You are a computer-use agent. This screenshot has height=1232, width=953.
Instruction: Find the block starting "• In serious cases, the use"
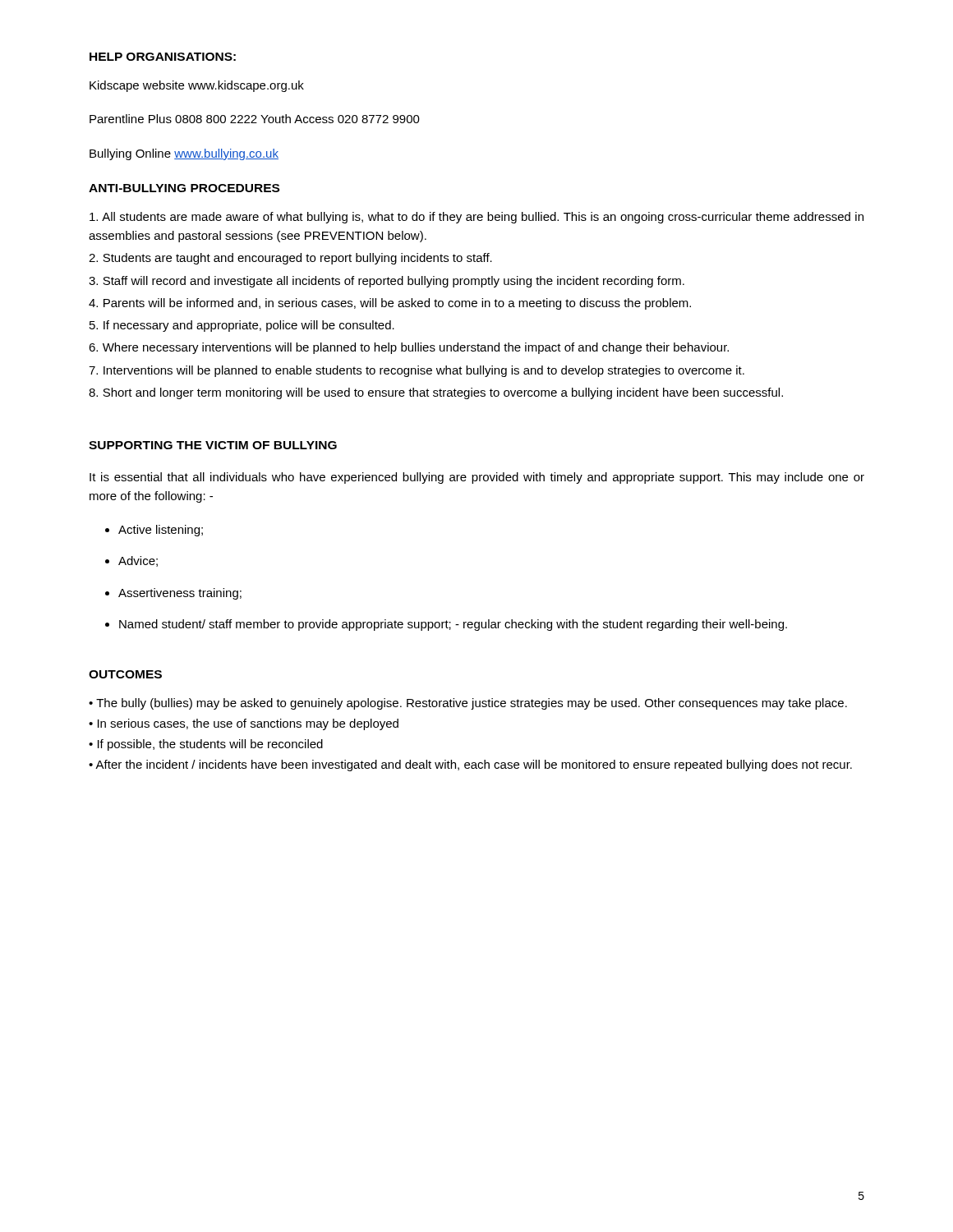244,723
